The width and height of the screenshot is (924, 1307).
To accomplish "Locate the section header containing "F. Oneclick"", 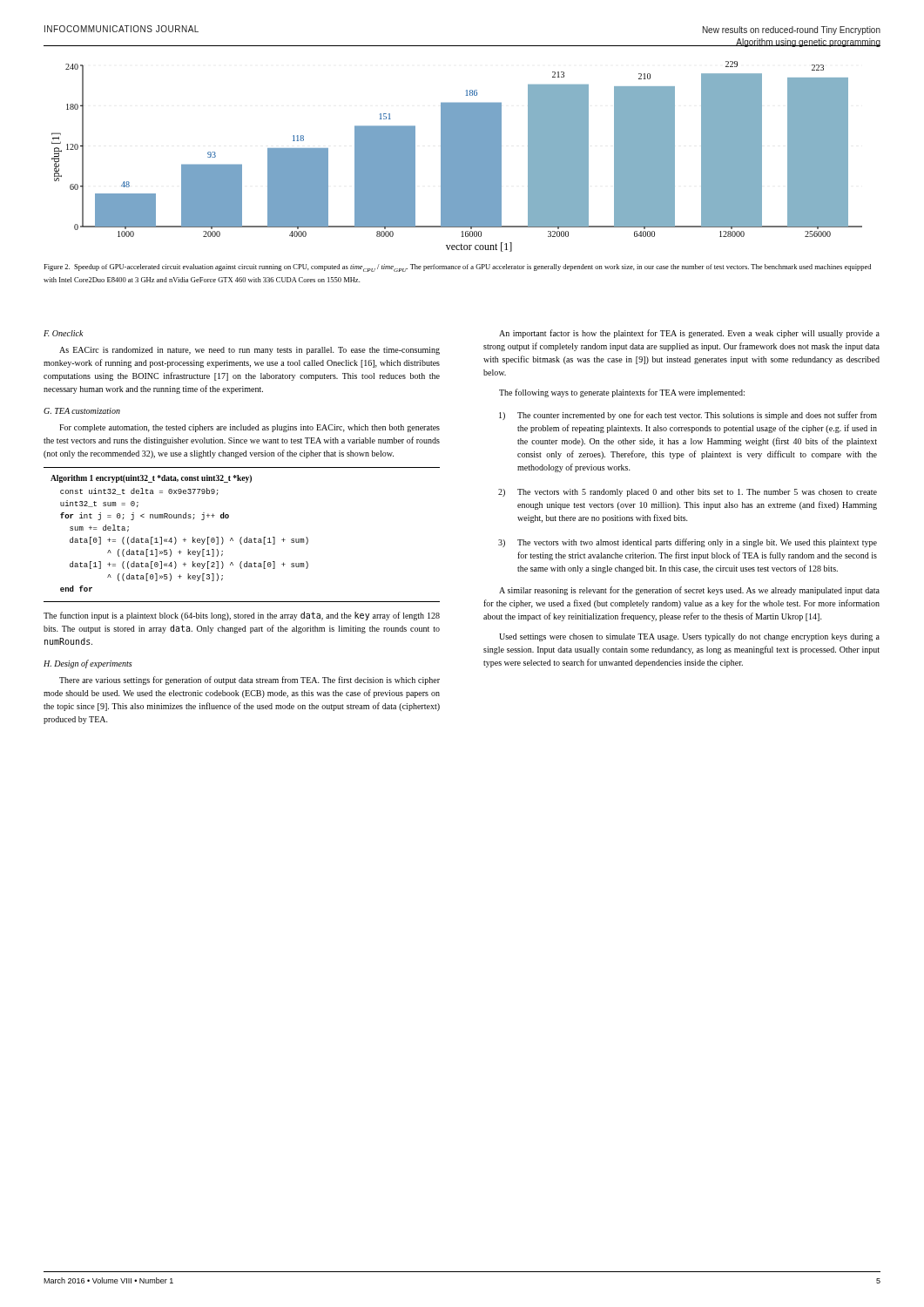I will pyautogui.click(x=63, y=333).
